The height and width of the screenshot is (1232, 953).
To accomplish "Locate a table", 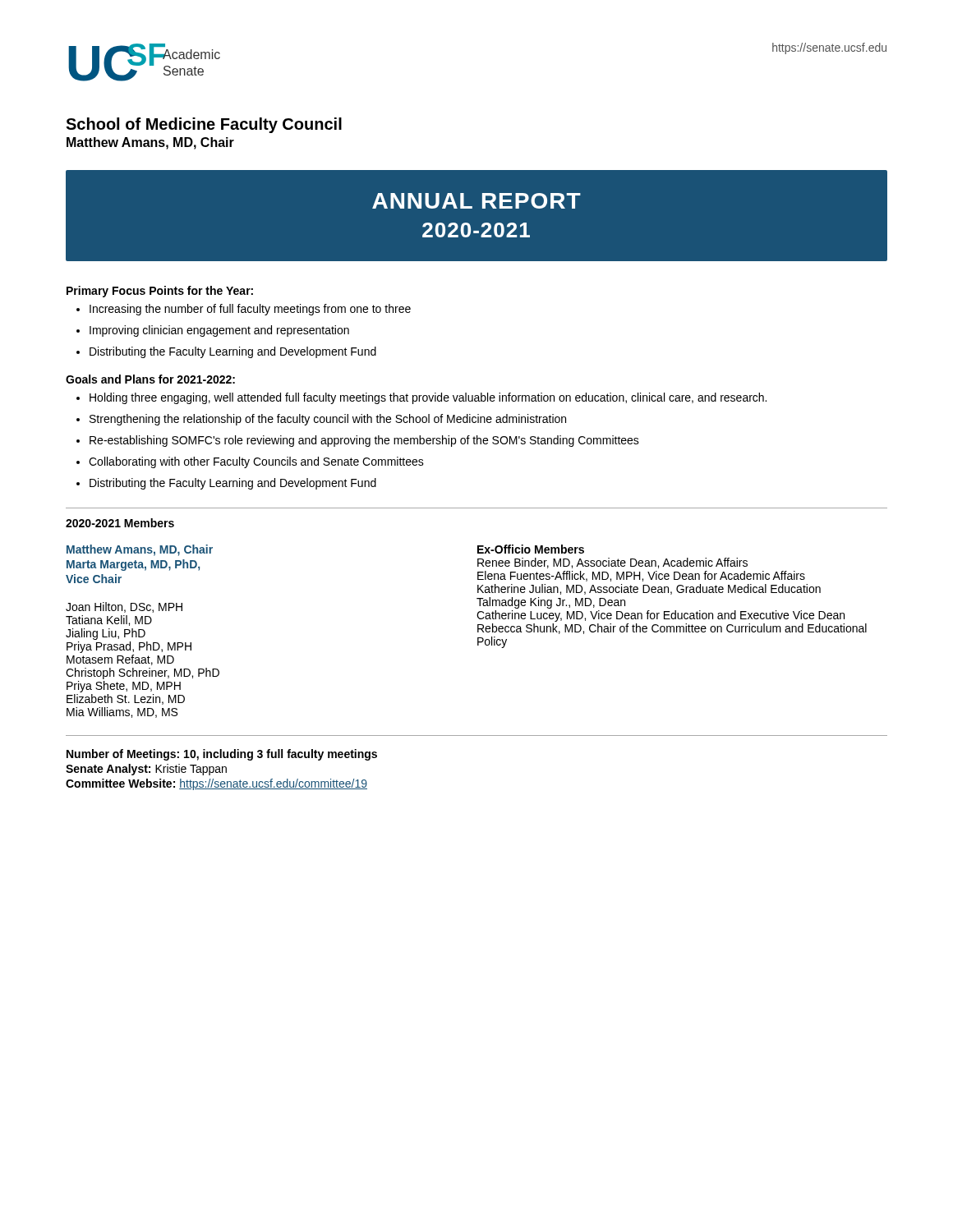I will tap(476, 631).
